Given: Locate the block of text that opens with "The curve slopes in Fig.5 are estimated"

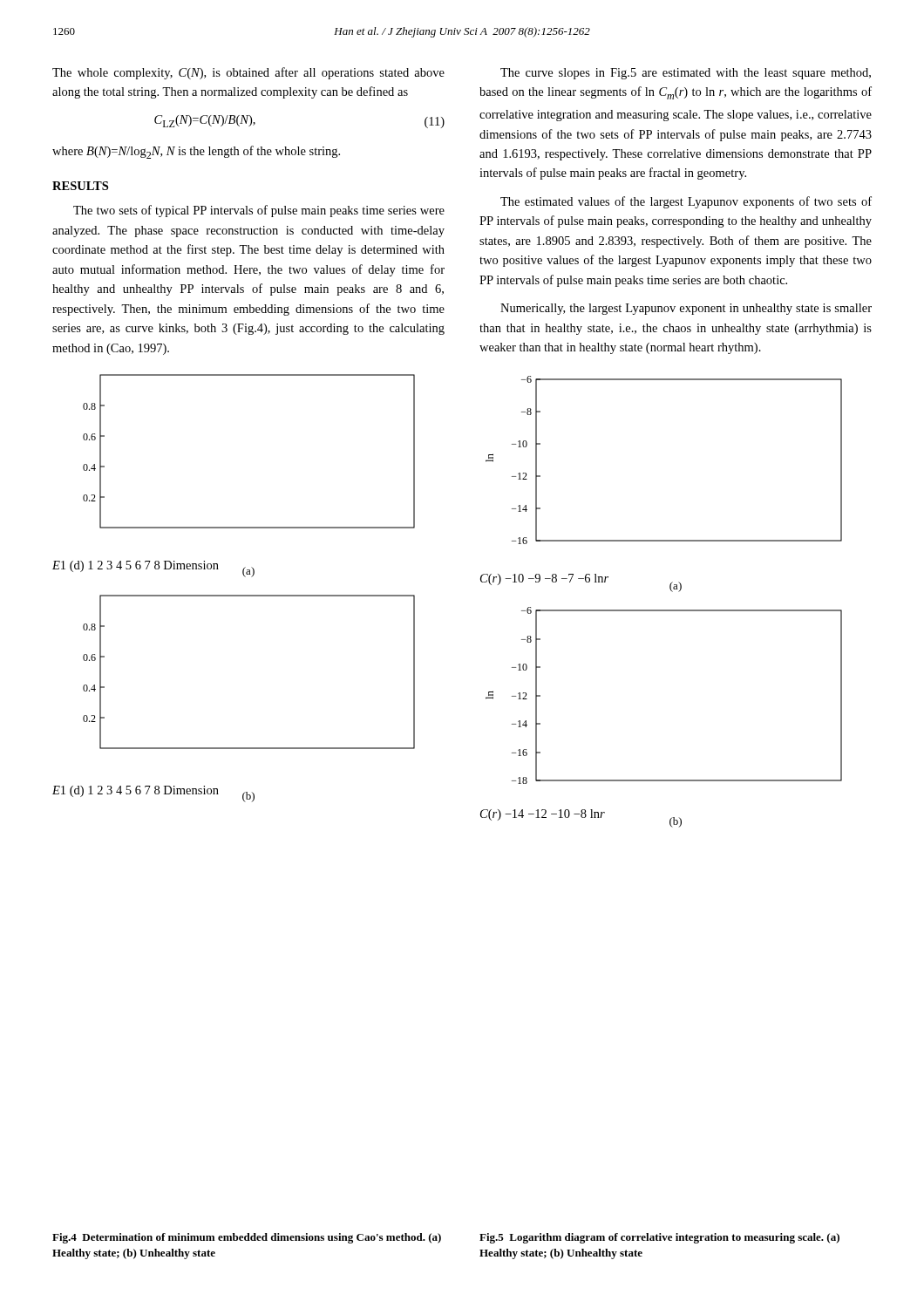Looking at the screenshot, I should (x=676, y=123).
